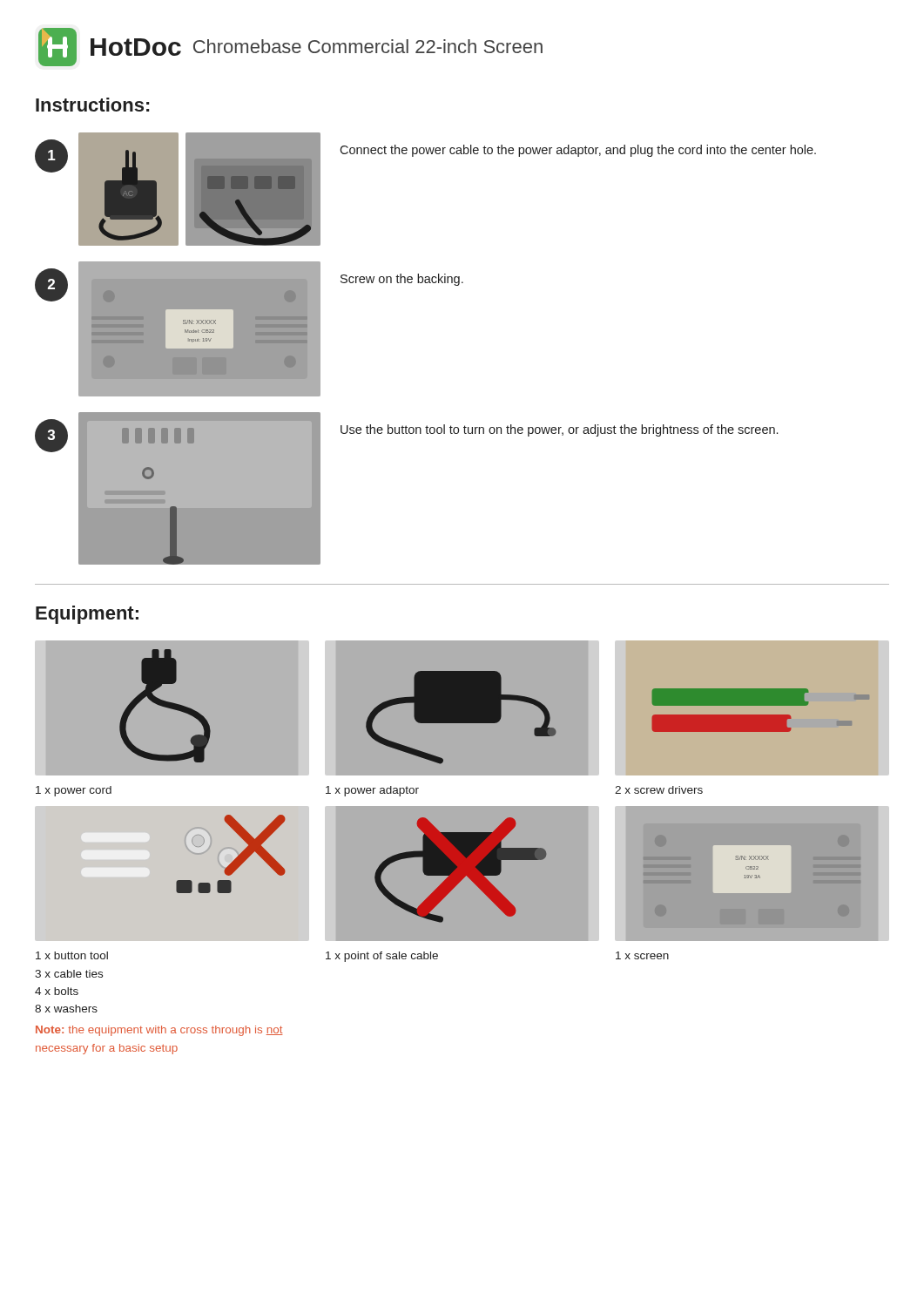Where is the passage that starts "2 S/N: XXXXX Model: CB22 Input: 19V"?
Viewport: 924px width, 1307px height.
(462, 329)
